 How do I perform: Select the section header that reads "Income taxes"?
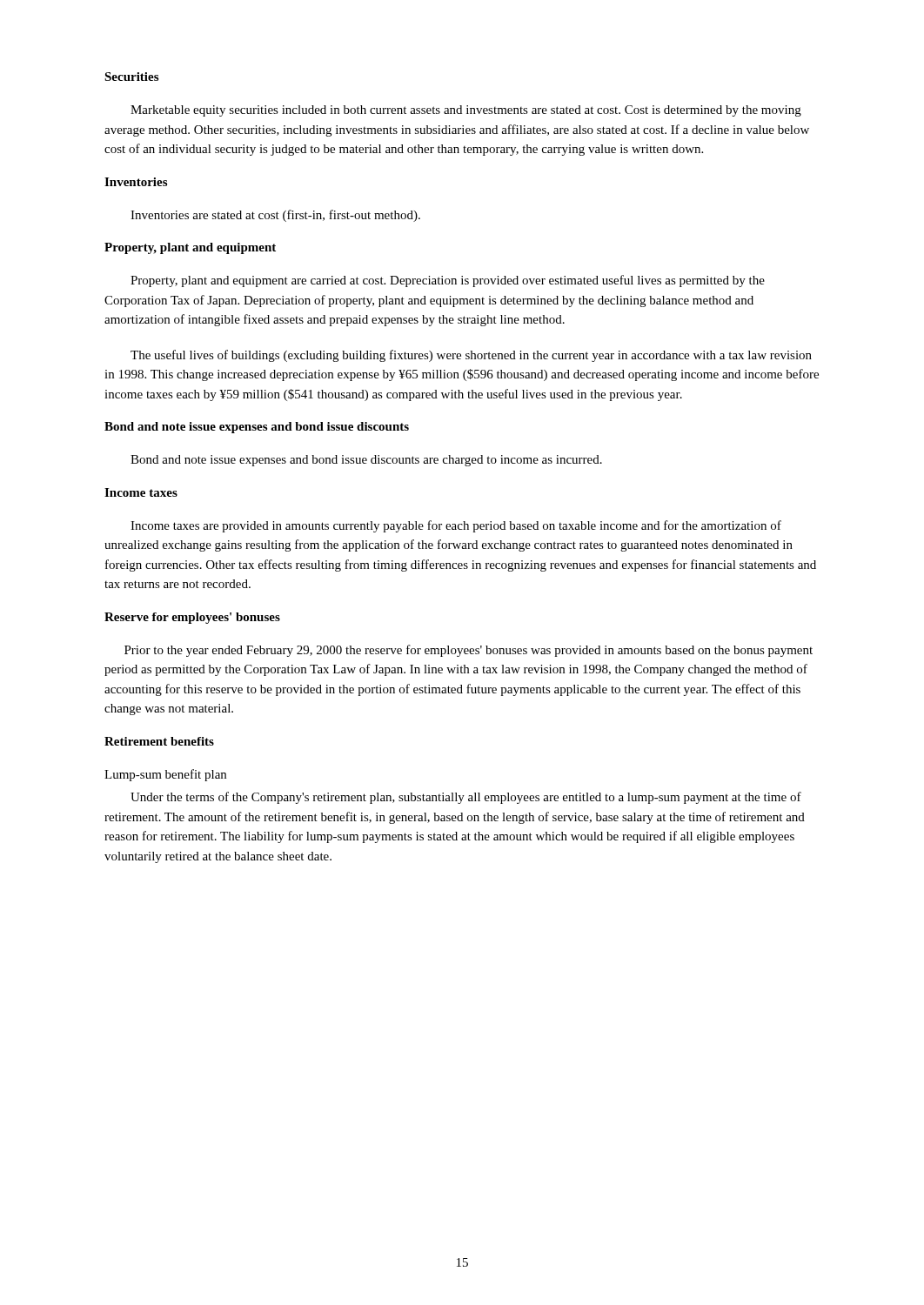141,492
